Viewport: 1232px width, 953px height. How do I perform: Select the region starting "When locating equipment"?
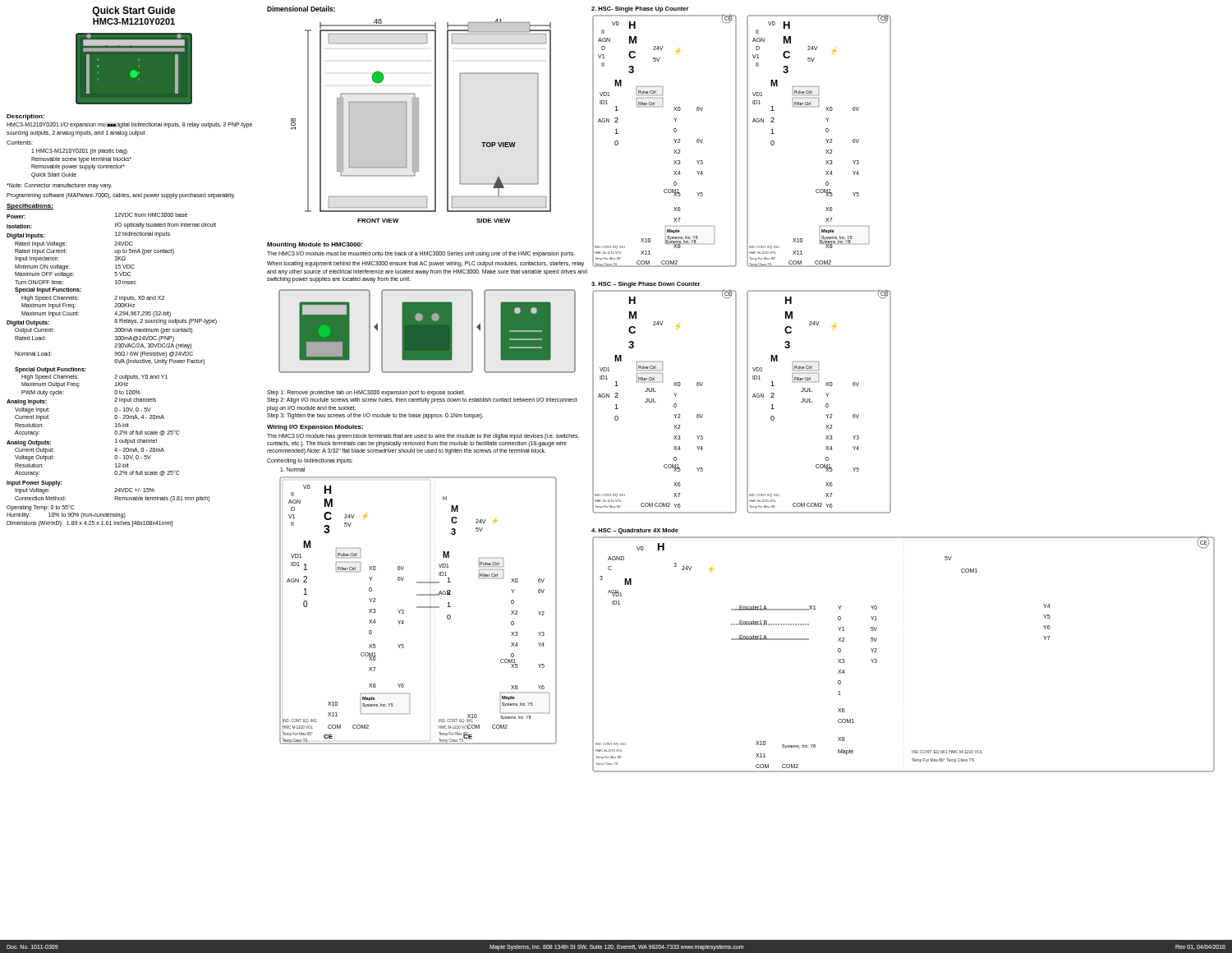click(x=427, y=271)
